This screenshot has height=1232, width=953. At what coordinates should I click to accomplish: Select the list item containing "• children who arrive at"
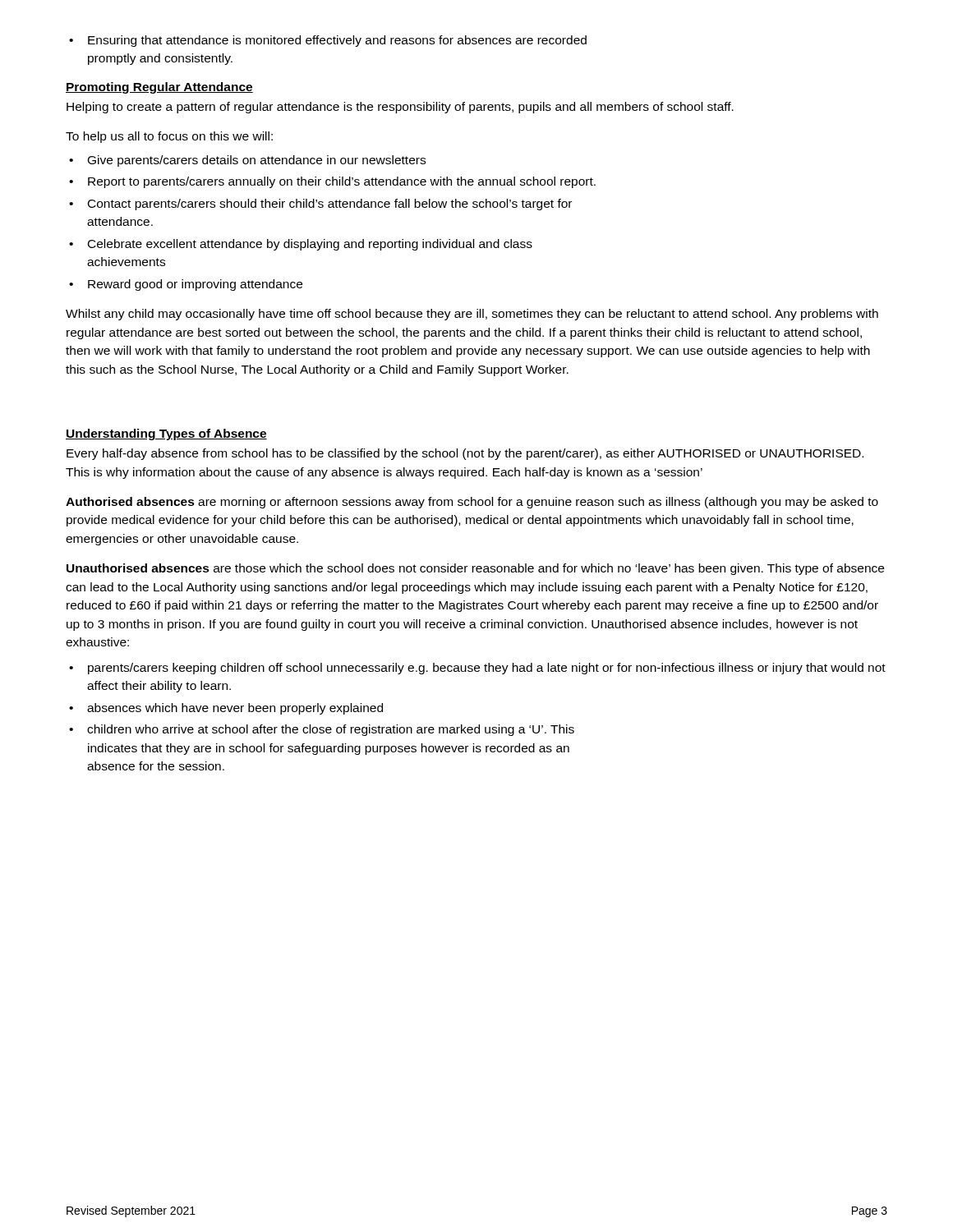click(320, 748)
